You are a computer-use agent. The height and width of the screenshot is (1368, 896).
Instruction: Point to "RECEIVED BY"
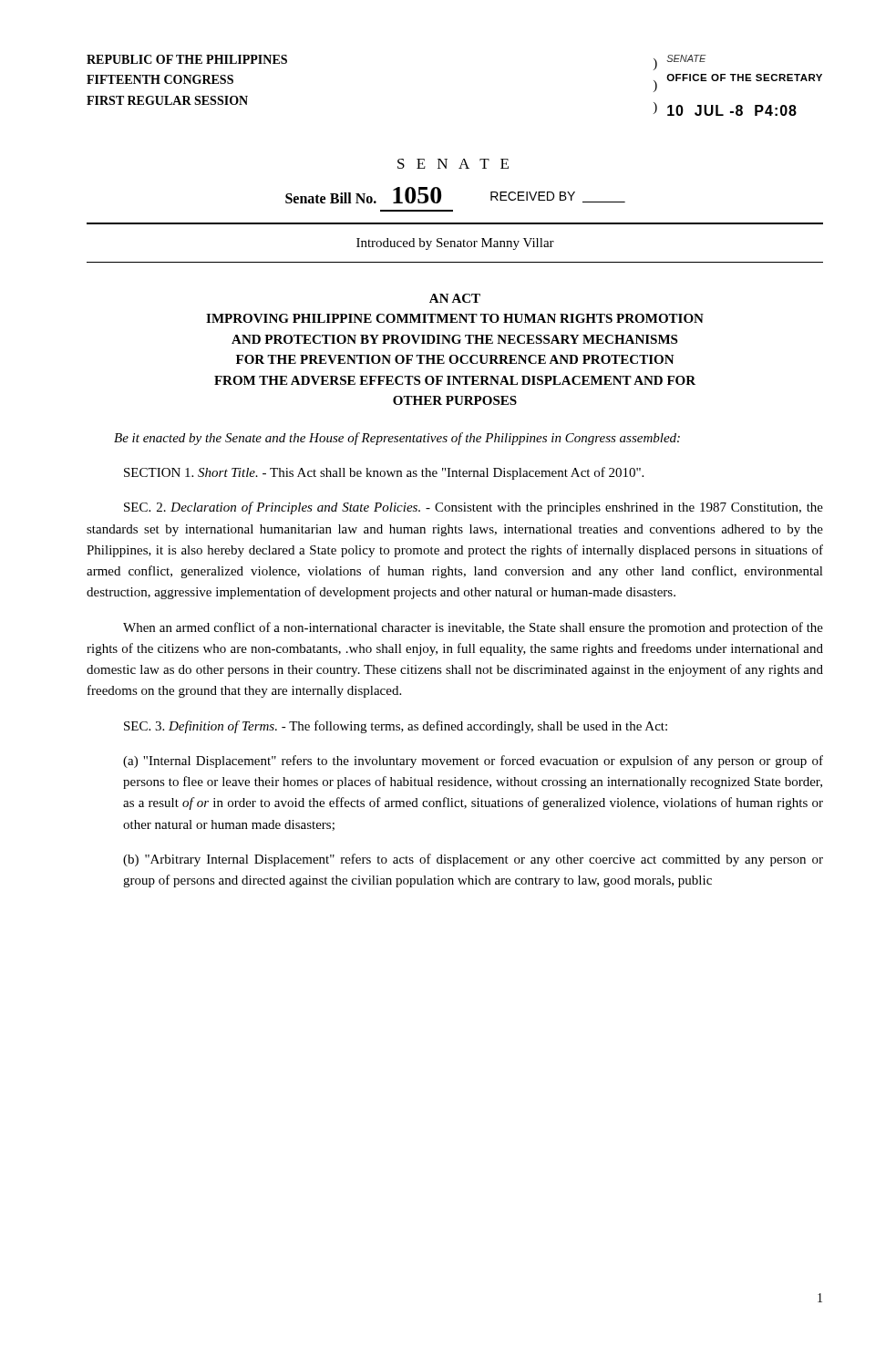click(557, 196)
